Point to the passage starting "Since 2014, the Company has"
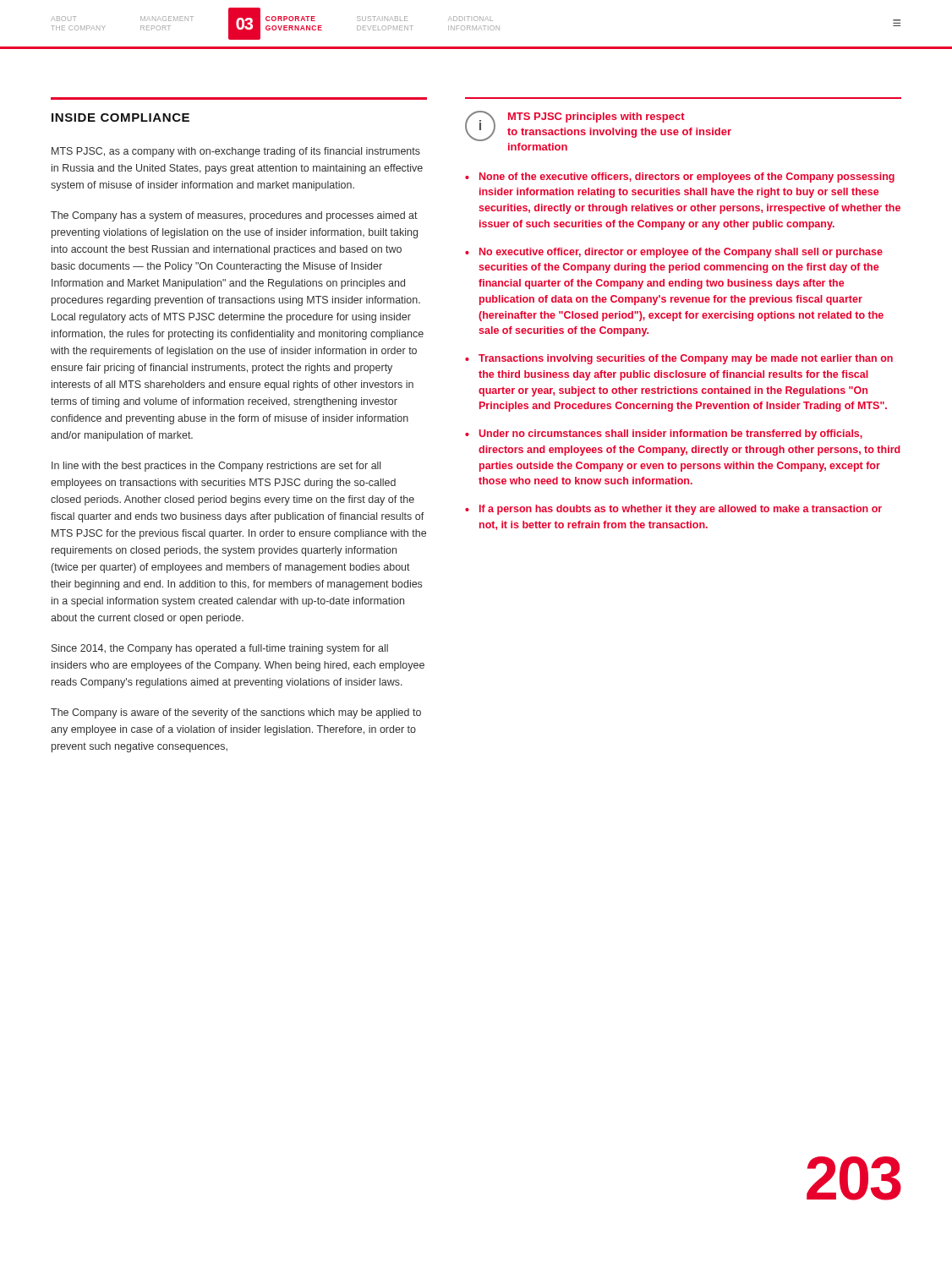The image size is (952, 1268). [238, 665]
